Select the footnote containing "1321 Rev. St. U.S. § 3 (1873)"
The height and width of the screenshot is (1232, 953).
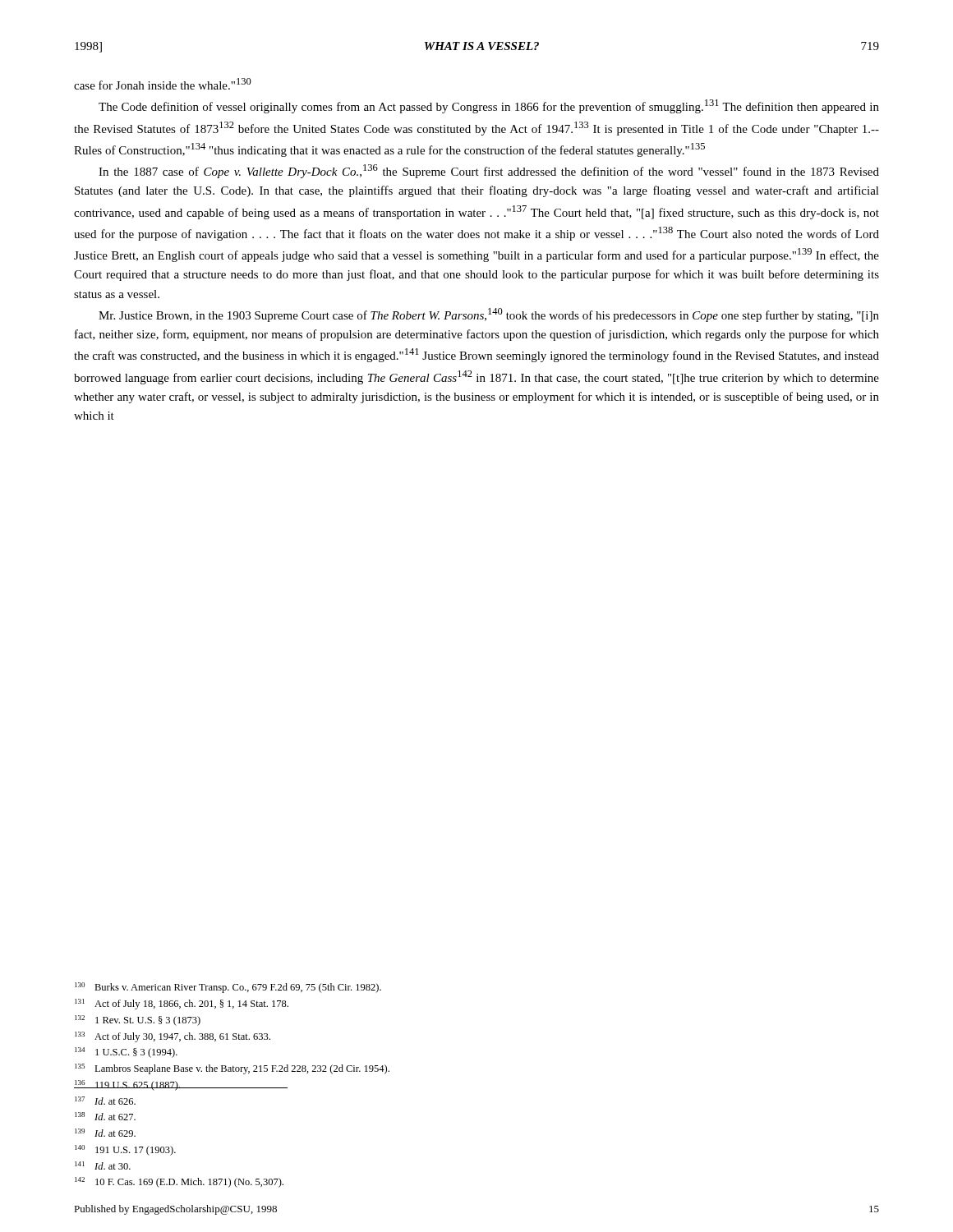tap(137, 1019)
